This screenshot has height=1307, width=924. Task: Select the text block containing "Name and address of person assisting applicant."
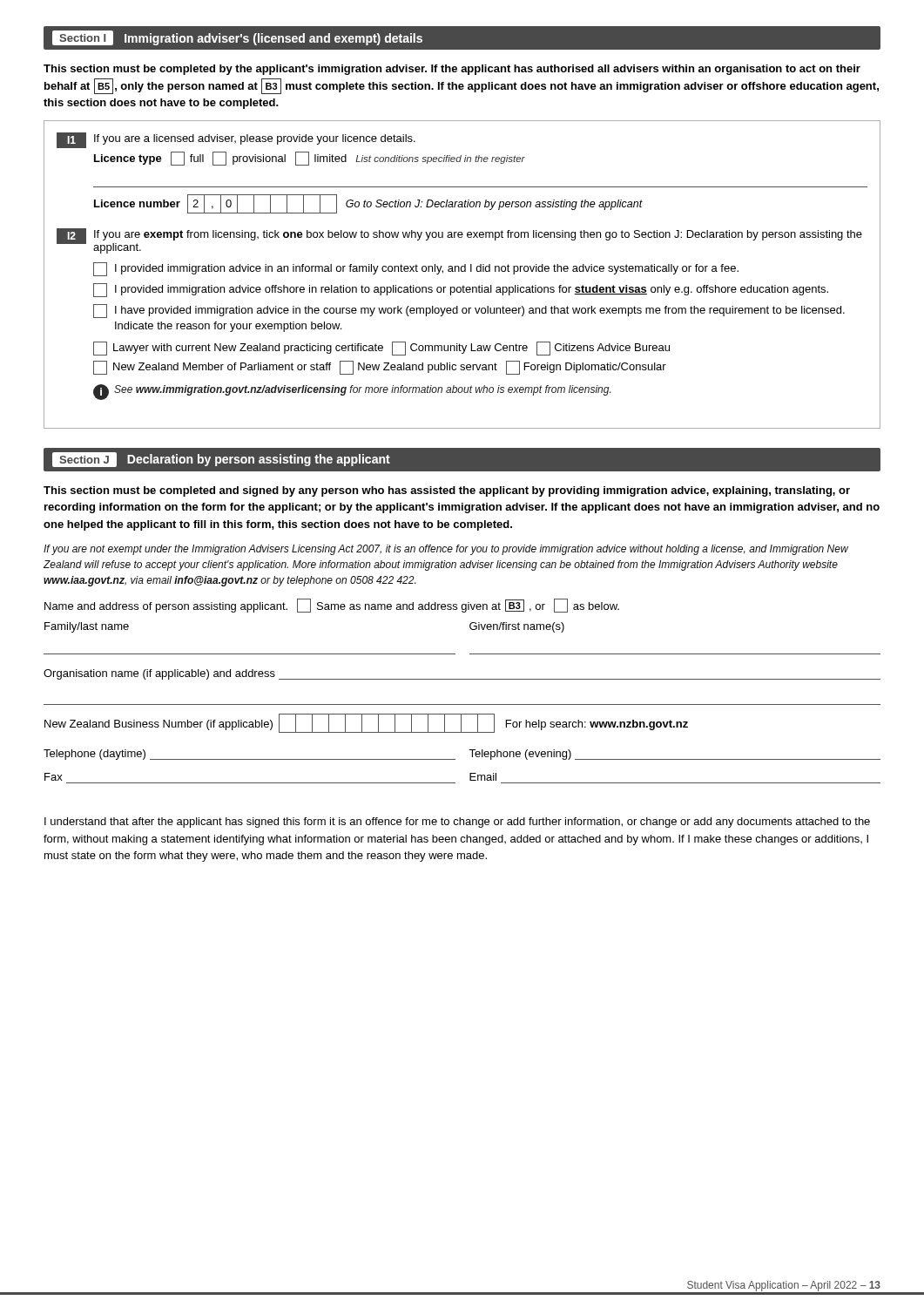332,606
